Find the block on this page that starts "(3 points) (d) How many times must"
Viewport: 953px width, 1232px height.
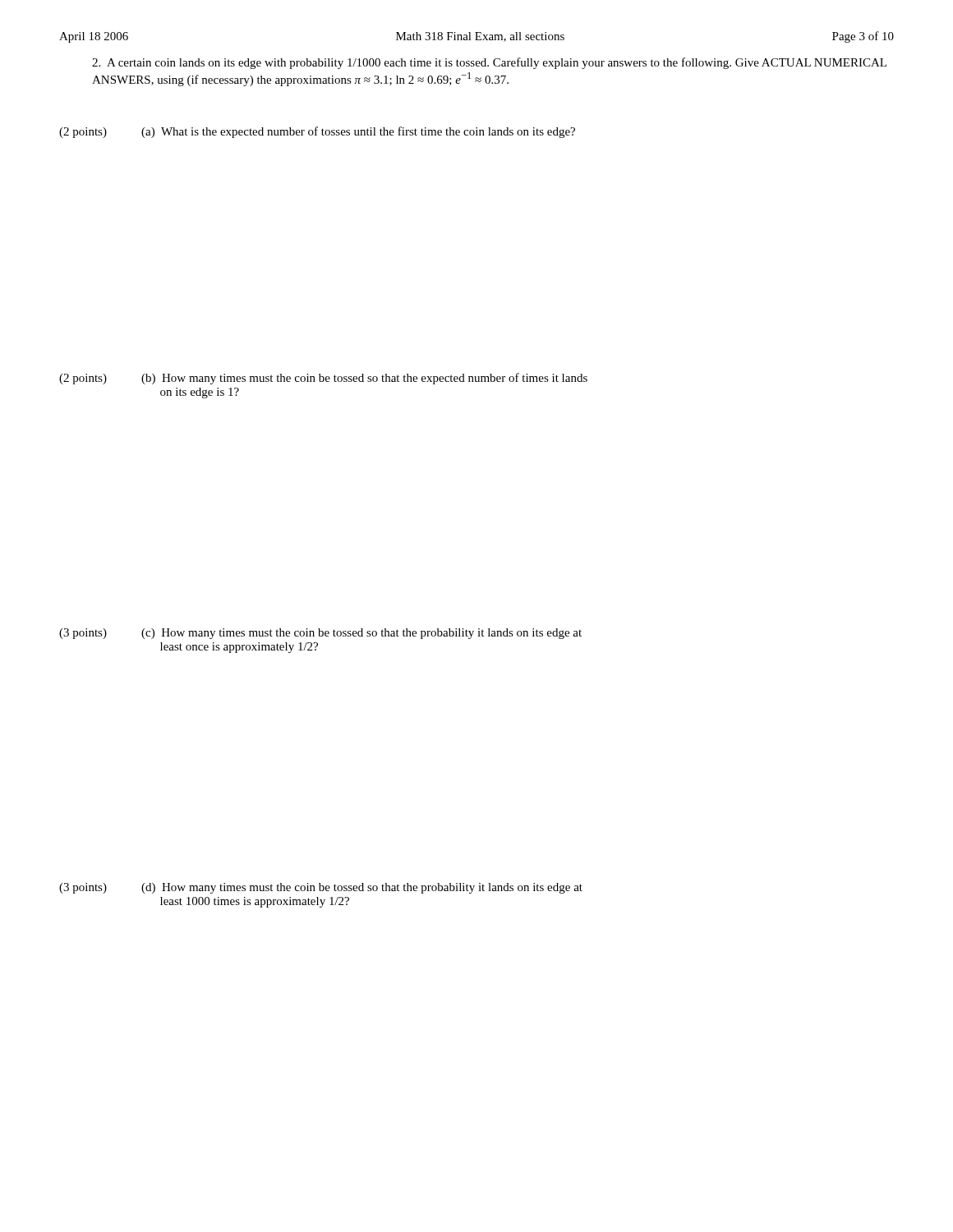point(321,894)
